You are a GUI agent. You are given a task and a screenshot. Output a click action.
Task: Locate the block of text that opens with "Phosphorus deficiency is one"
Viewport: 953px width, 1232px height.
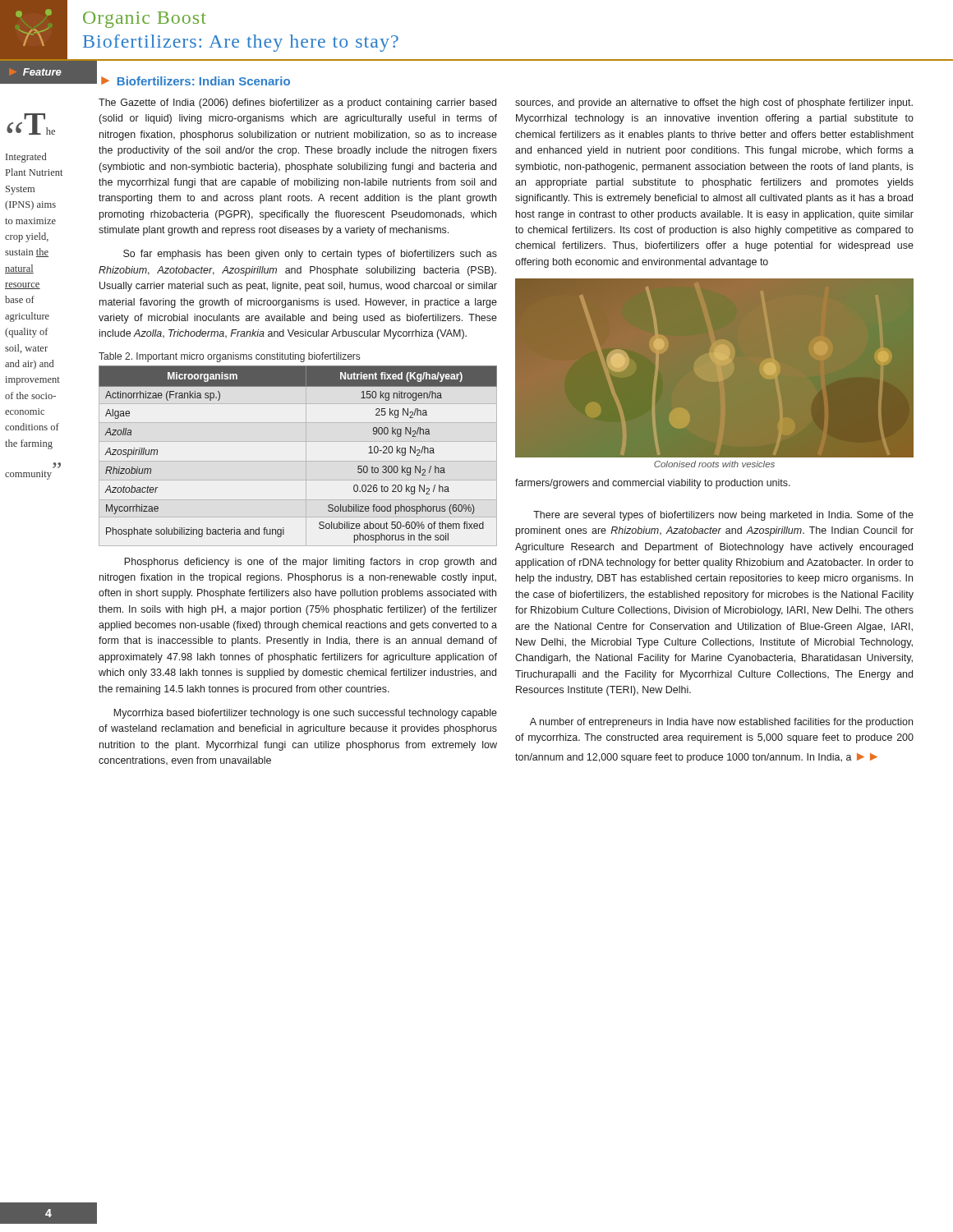298,625
